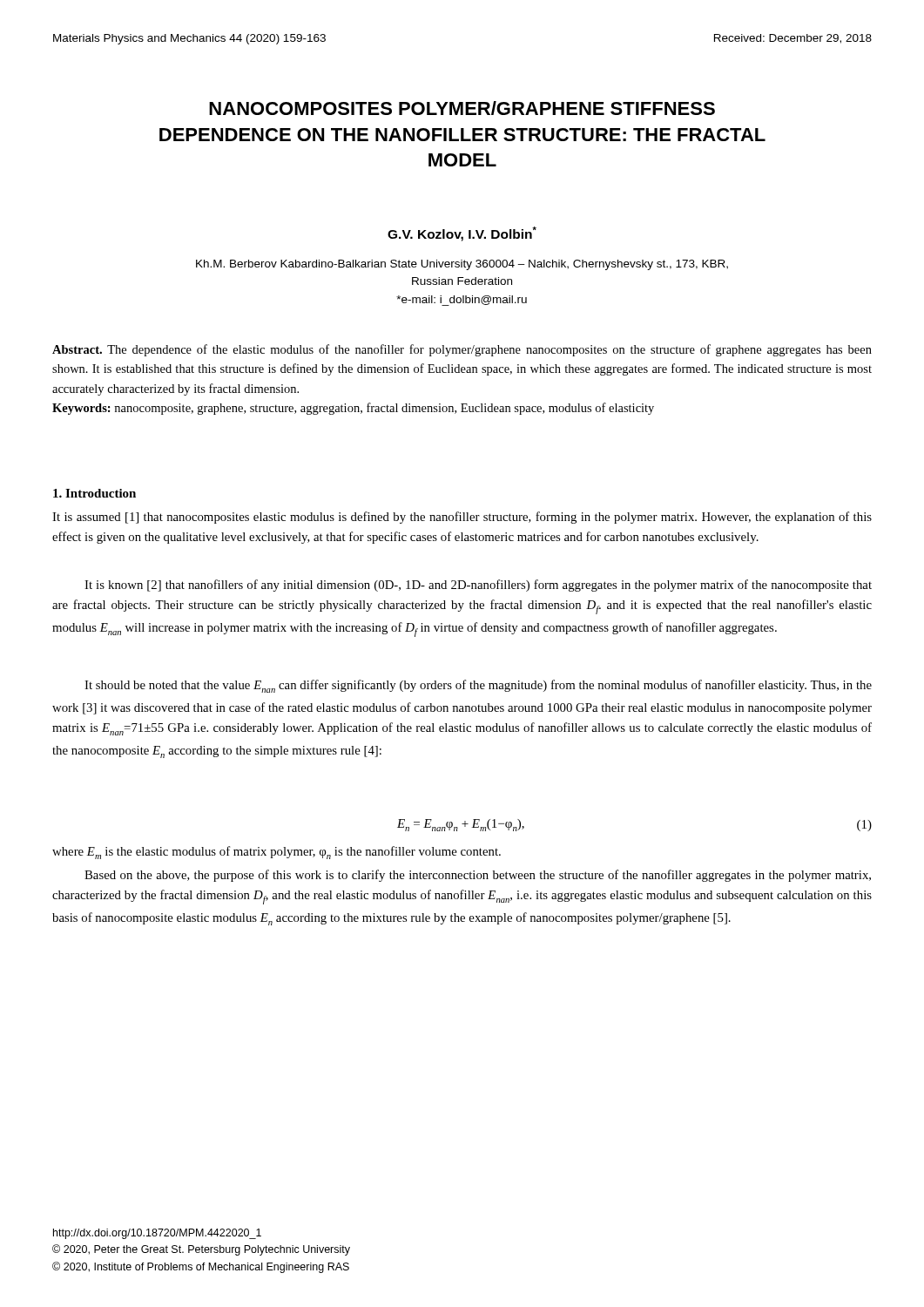
Task: Navigate to the block starting "NANOCOMPOSITES POLYMER/GRAPHENE STIFFNESS DEPENDENCE ON"
Action: tap(462, 135)
